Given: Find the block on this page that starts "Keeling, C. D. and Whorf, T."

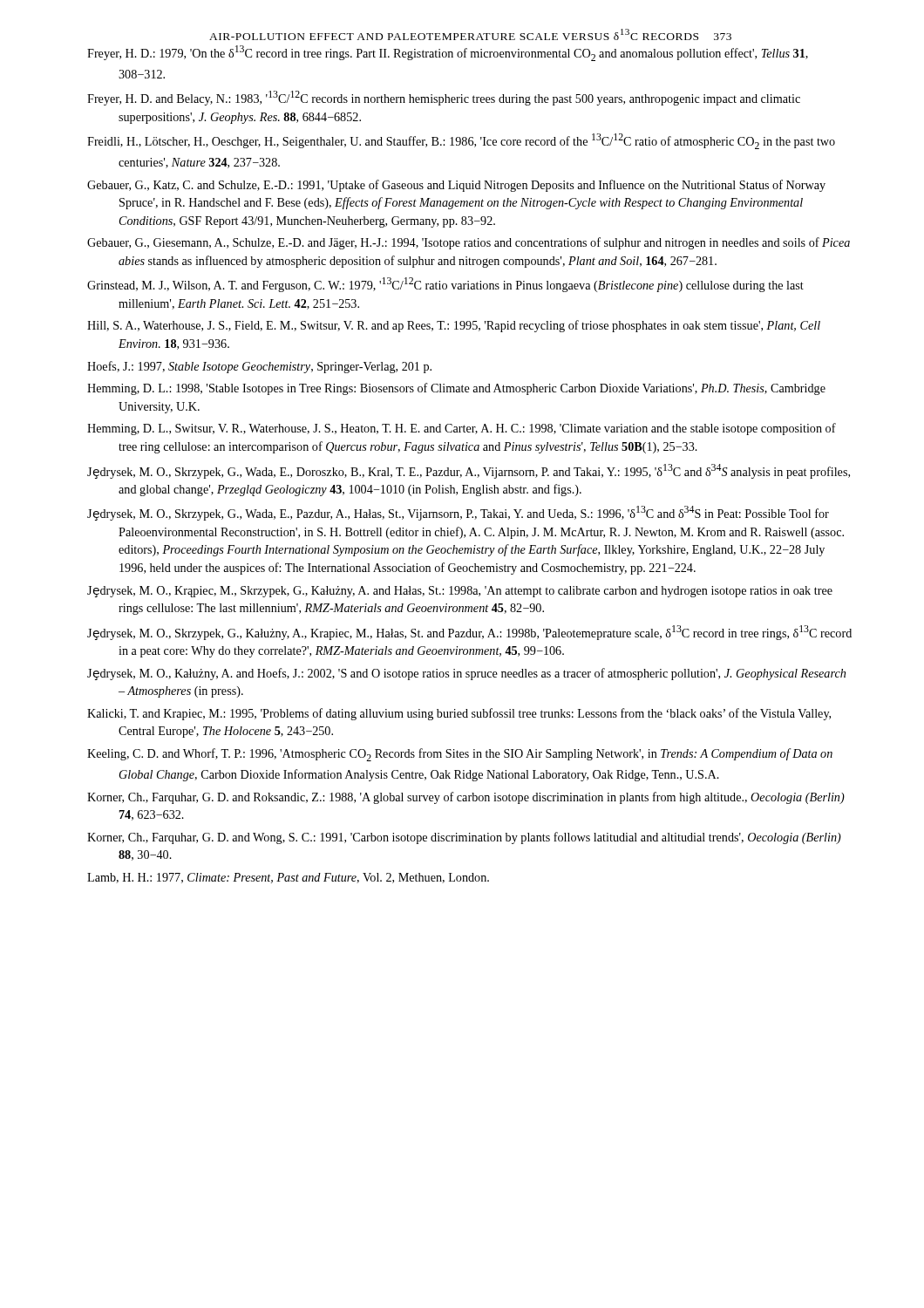Looking at the screenshot, I should [460, 764].
